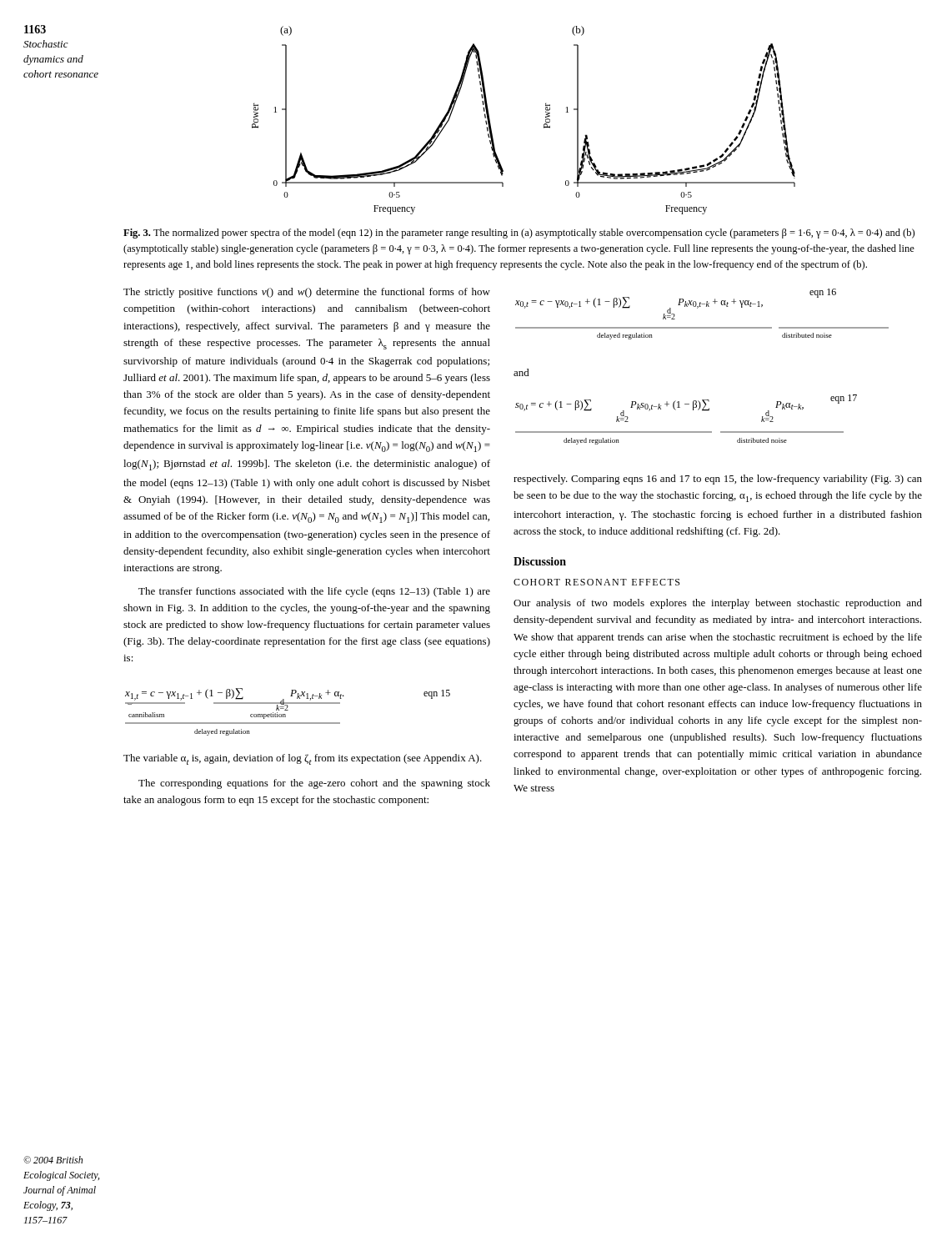Find the region starting "Fig. 3. The normalized power spectra"
This screenshot has width=952, height=1251.
click(x=519, y=248)
